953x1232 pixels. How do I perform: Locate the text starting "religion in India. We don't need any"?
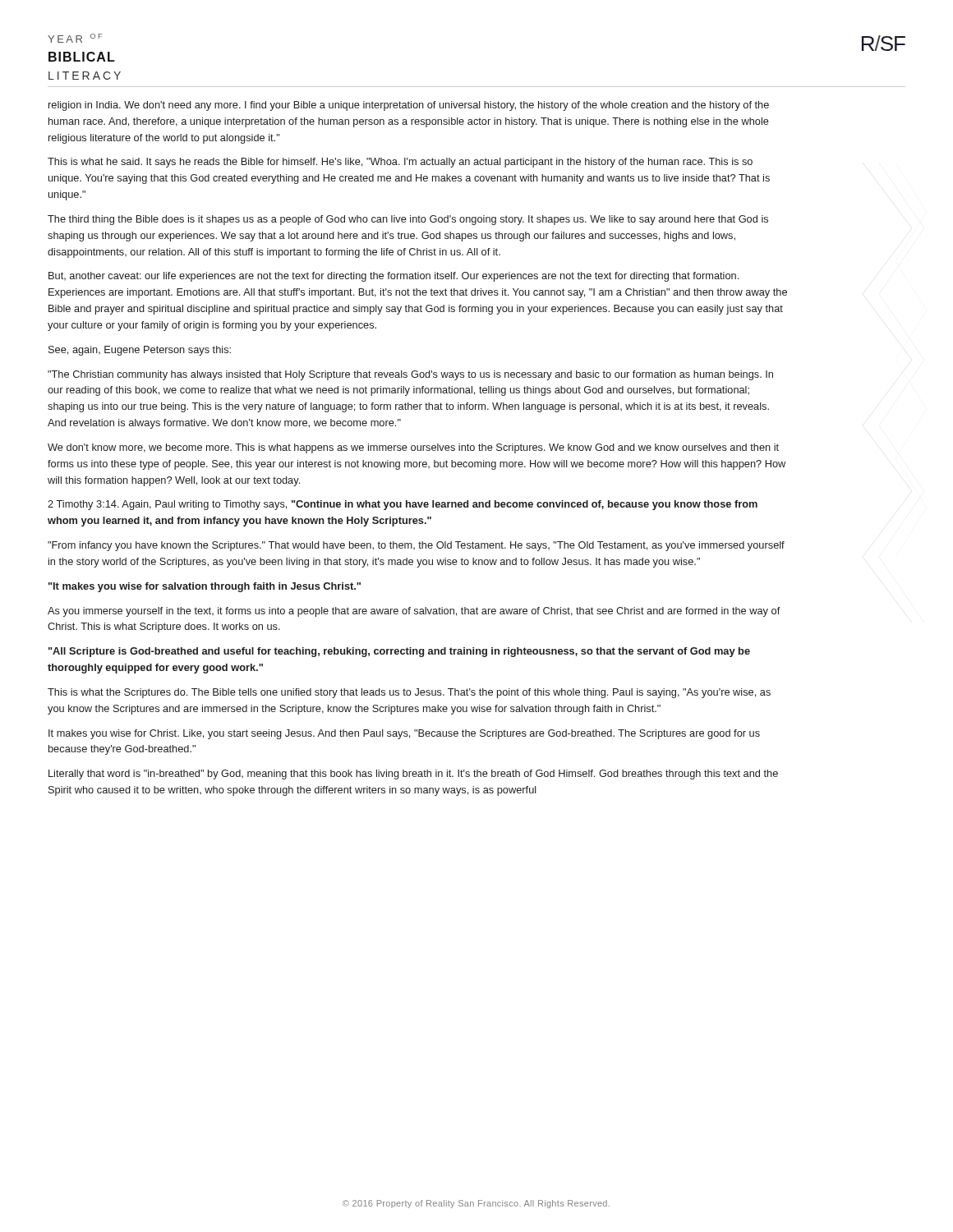418,121
